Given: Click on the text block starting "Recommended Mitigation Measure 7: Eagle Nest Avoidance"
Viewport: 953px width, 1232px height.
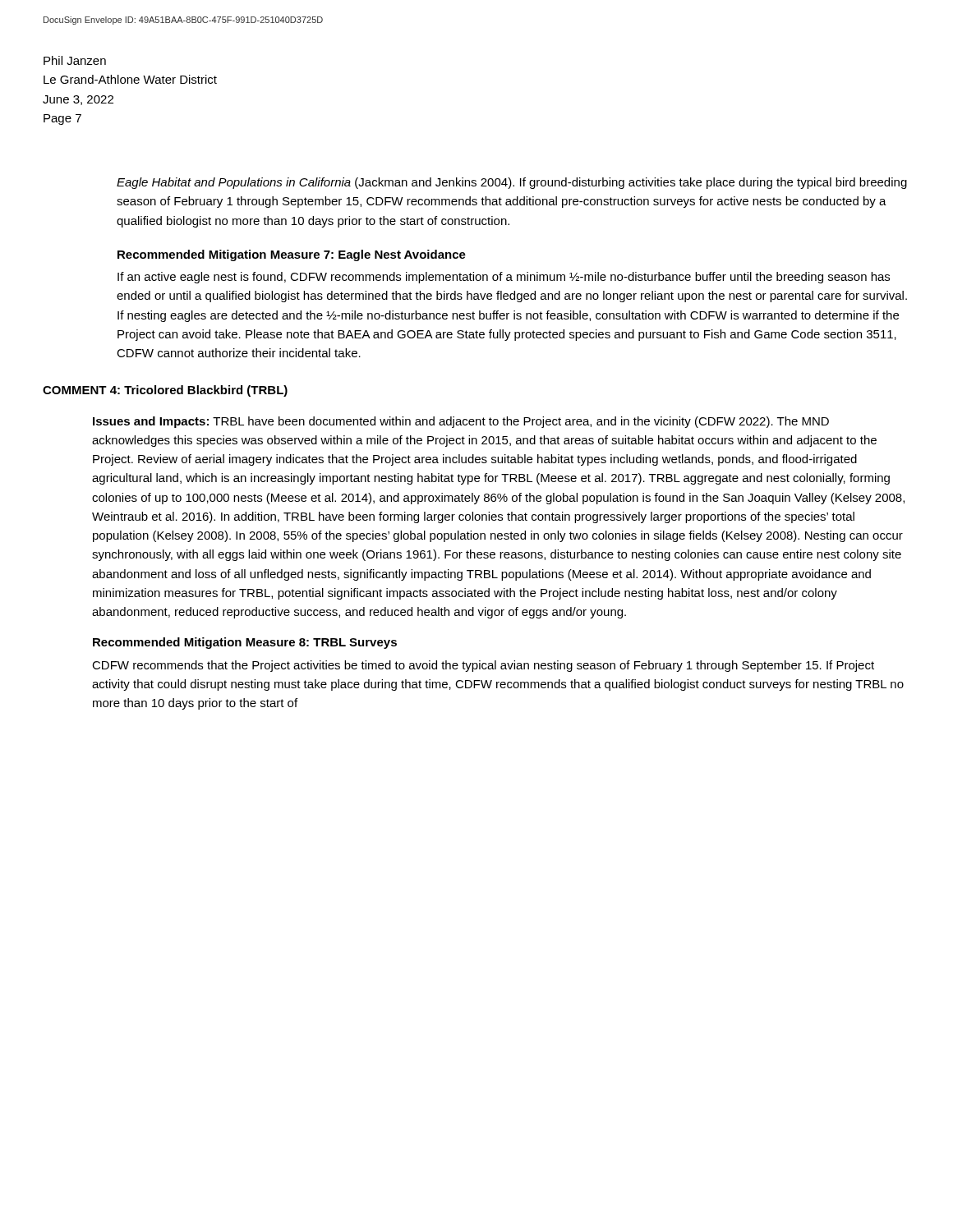Looking at the screenshot, I should pos(291,254).
